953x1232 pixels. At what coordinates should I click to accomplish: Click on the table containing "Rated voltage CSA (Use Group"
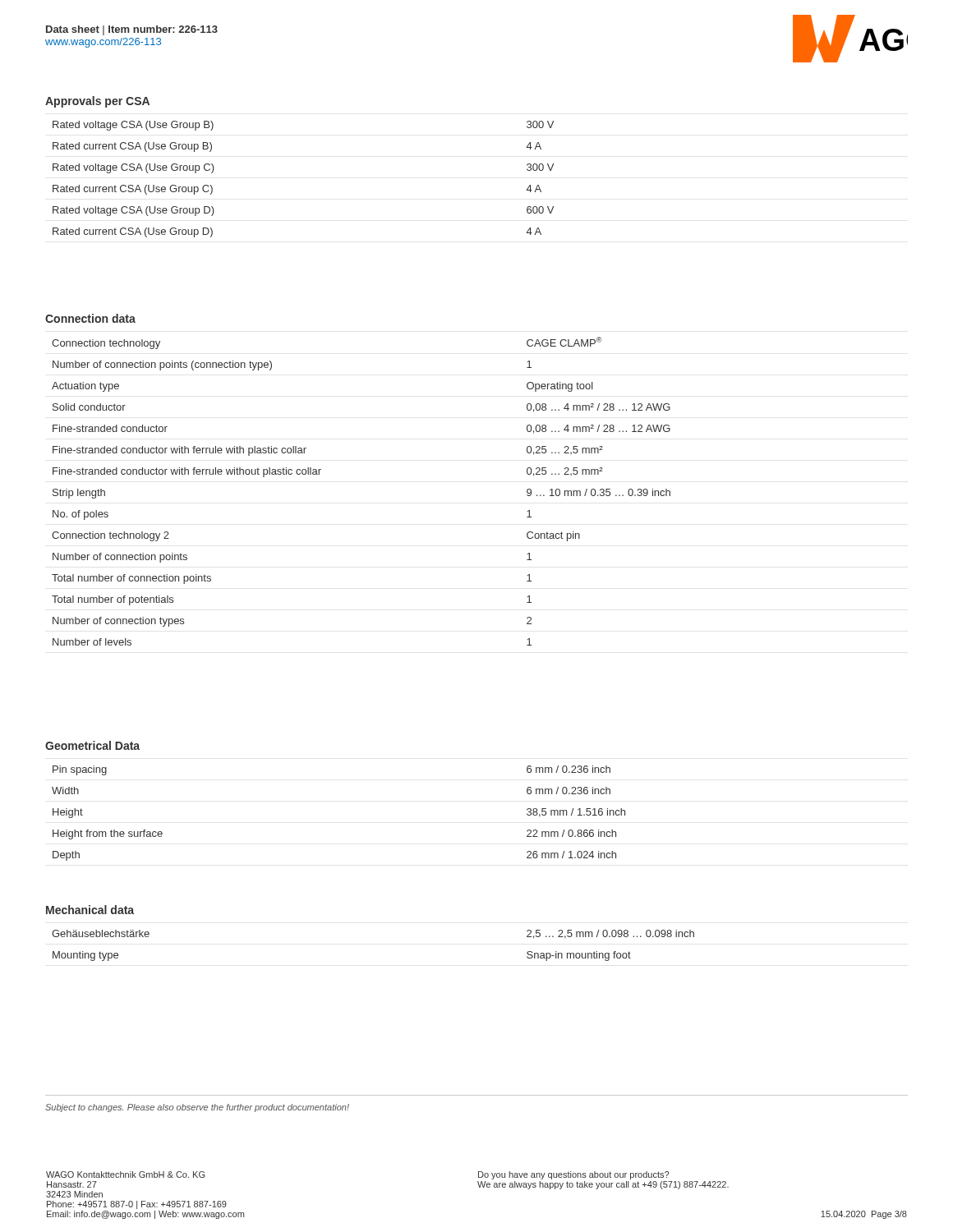(x=476, y=178)
